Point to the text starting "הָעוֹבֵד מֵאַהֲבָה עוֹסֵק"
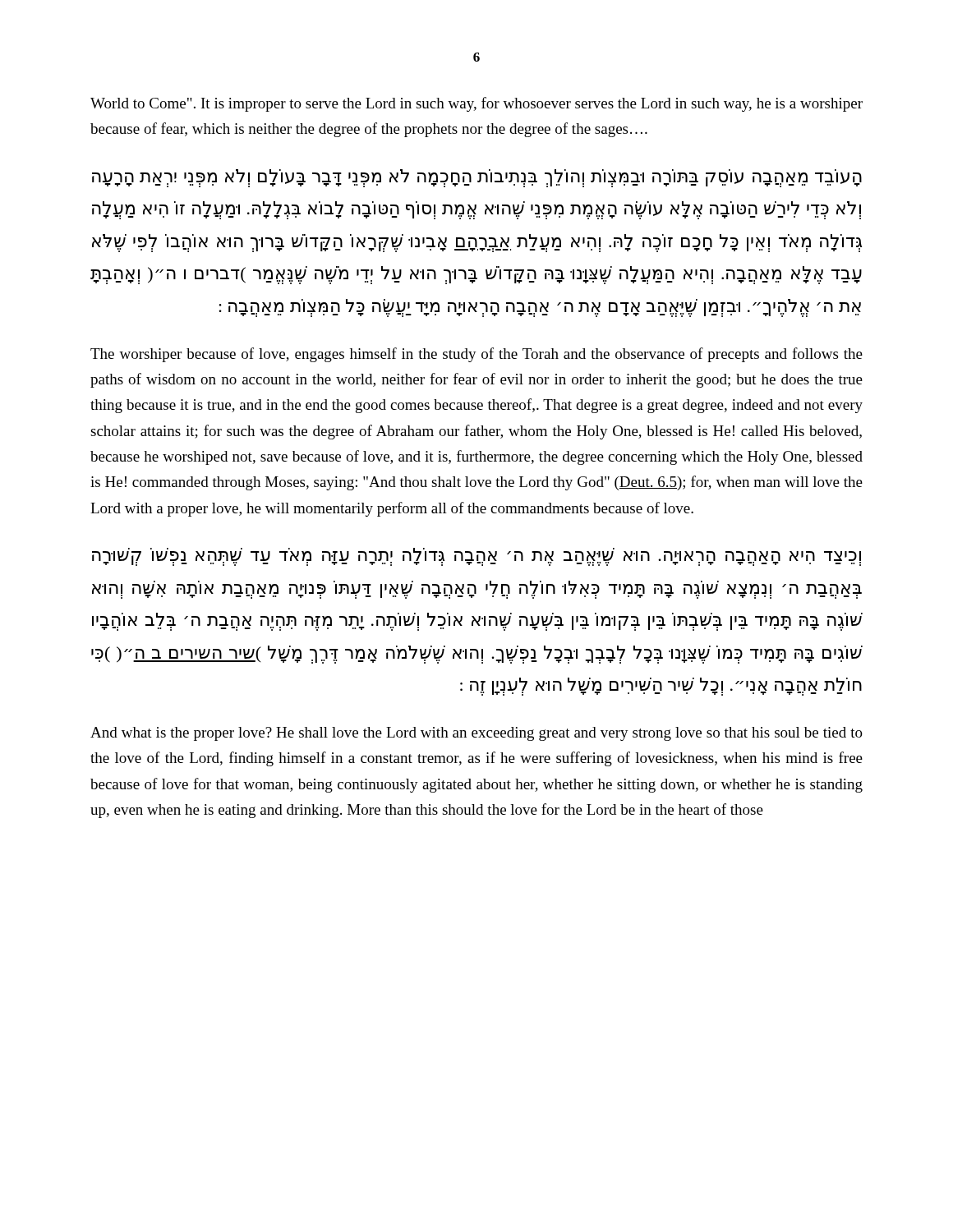 point(476,241)
